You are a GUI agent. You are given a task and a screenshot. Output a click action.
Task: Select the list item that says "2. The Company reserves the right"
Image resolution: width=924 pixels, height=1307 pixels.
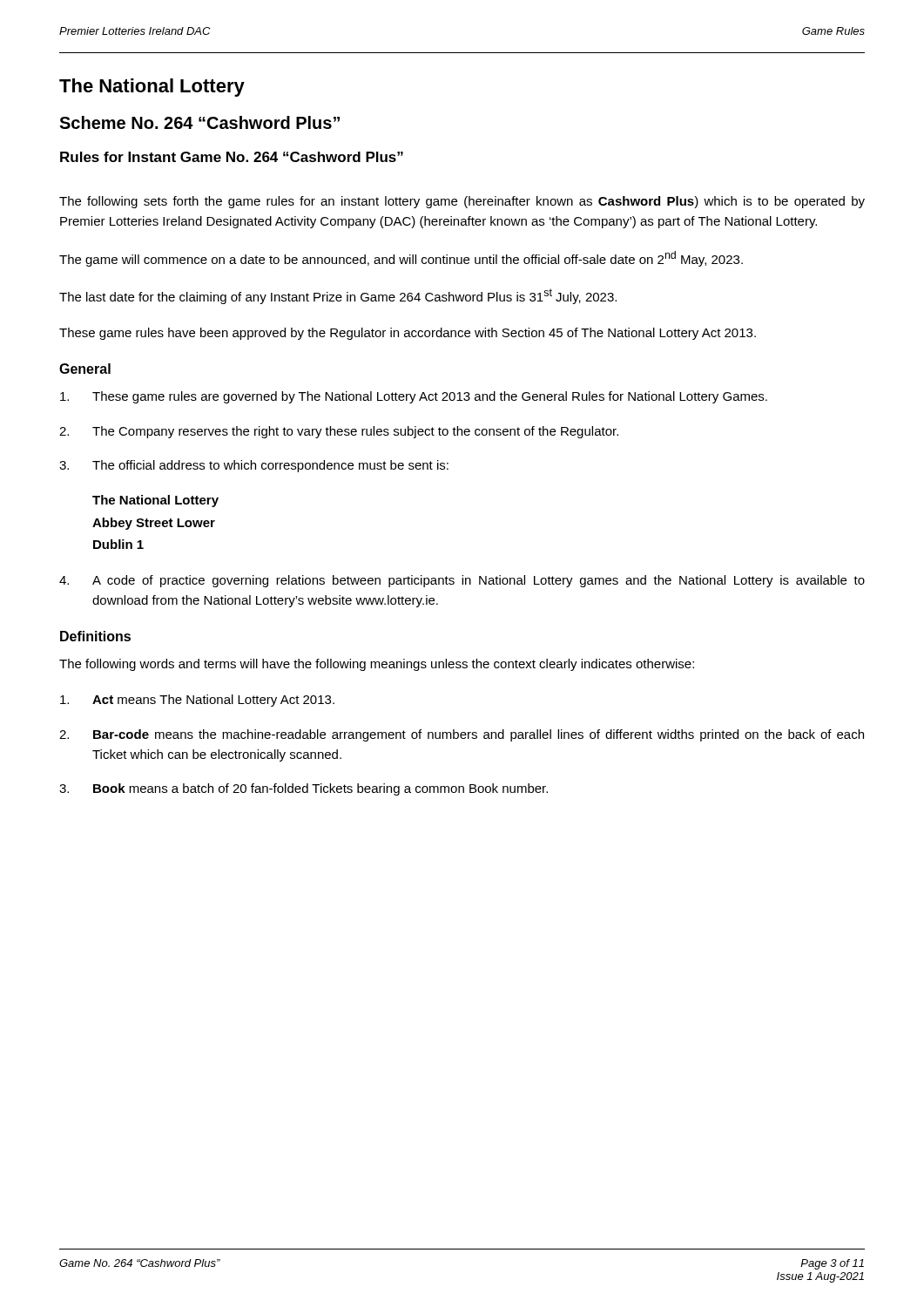click(462, 431)
